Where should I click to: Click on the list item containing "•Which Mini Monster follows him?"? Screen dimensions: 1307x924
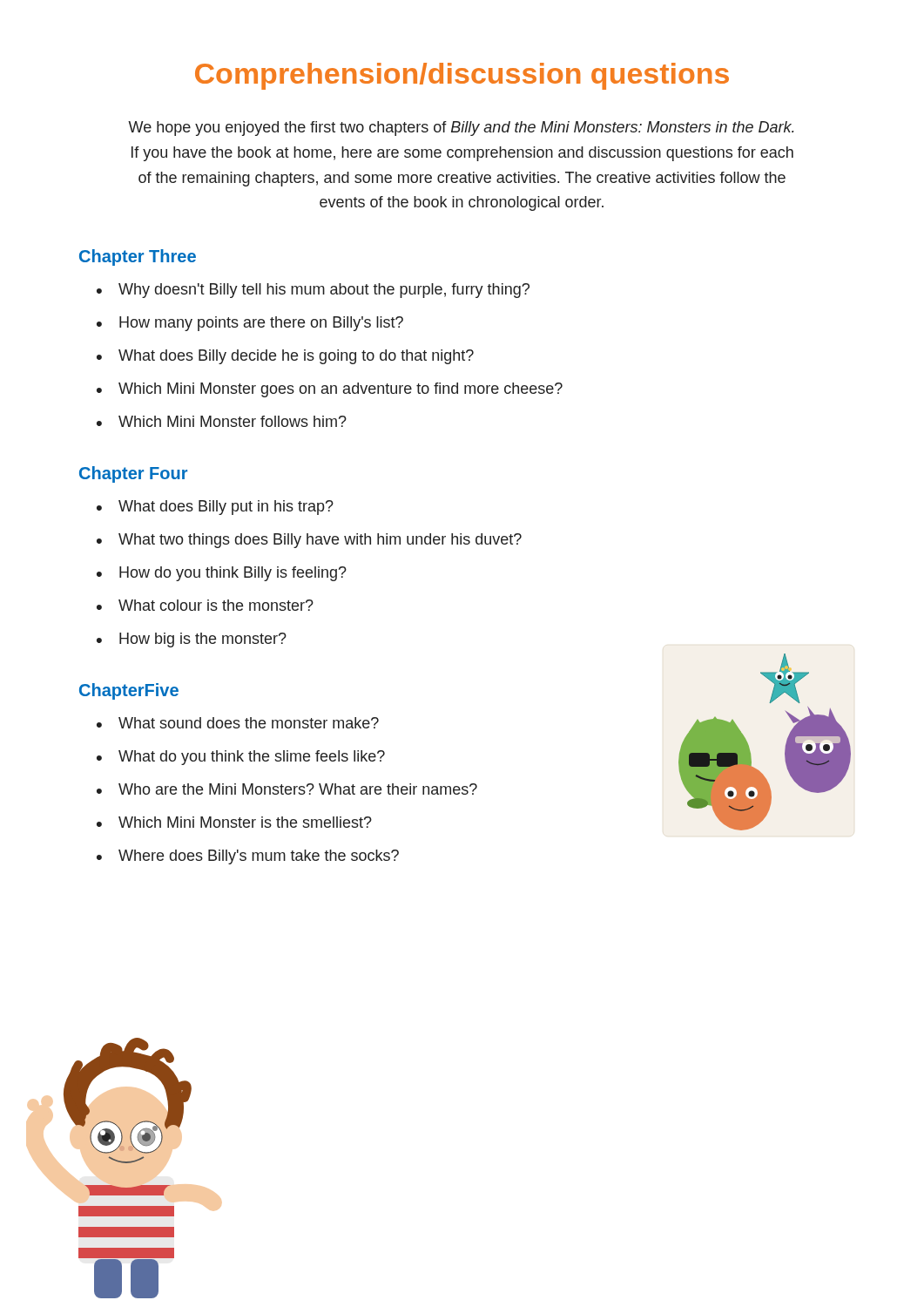click(222, 421)
